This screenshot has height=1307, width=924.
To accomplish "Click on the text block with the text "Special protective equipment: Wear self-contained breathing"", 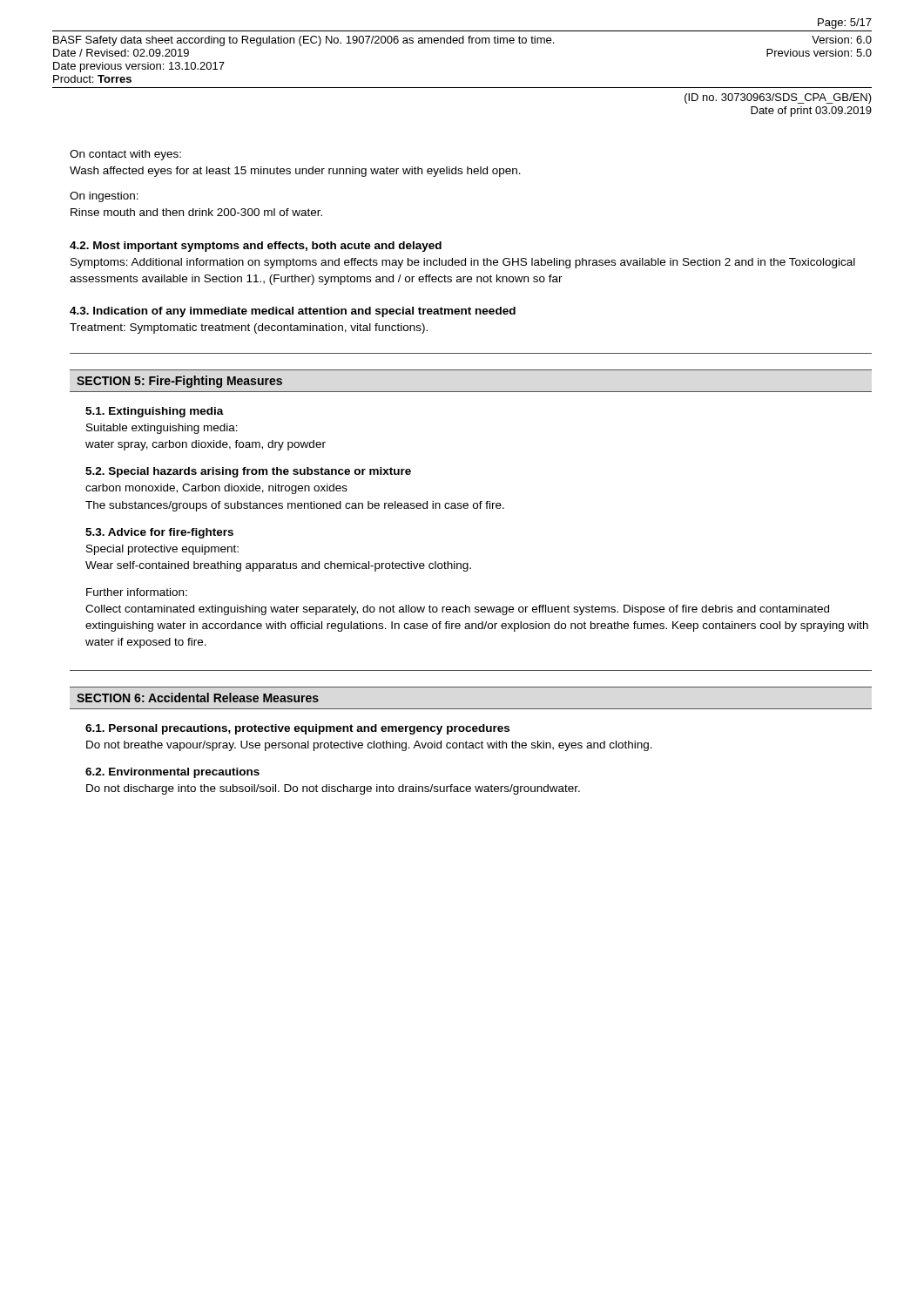I will pyautogui.click(x=279, y=557).
